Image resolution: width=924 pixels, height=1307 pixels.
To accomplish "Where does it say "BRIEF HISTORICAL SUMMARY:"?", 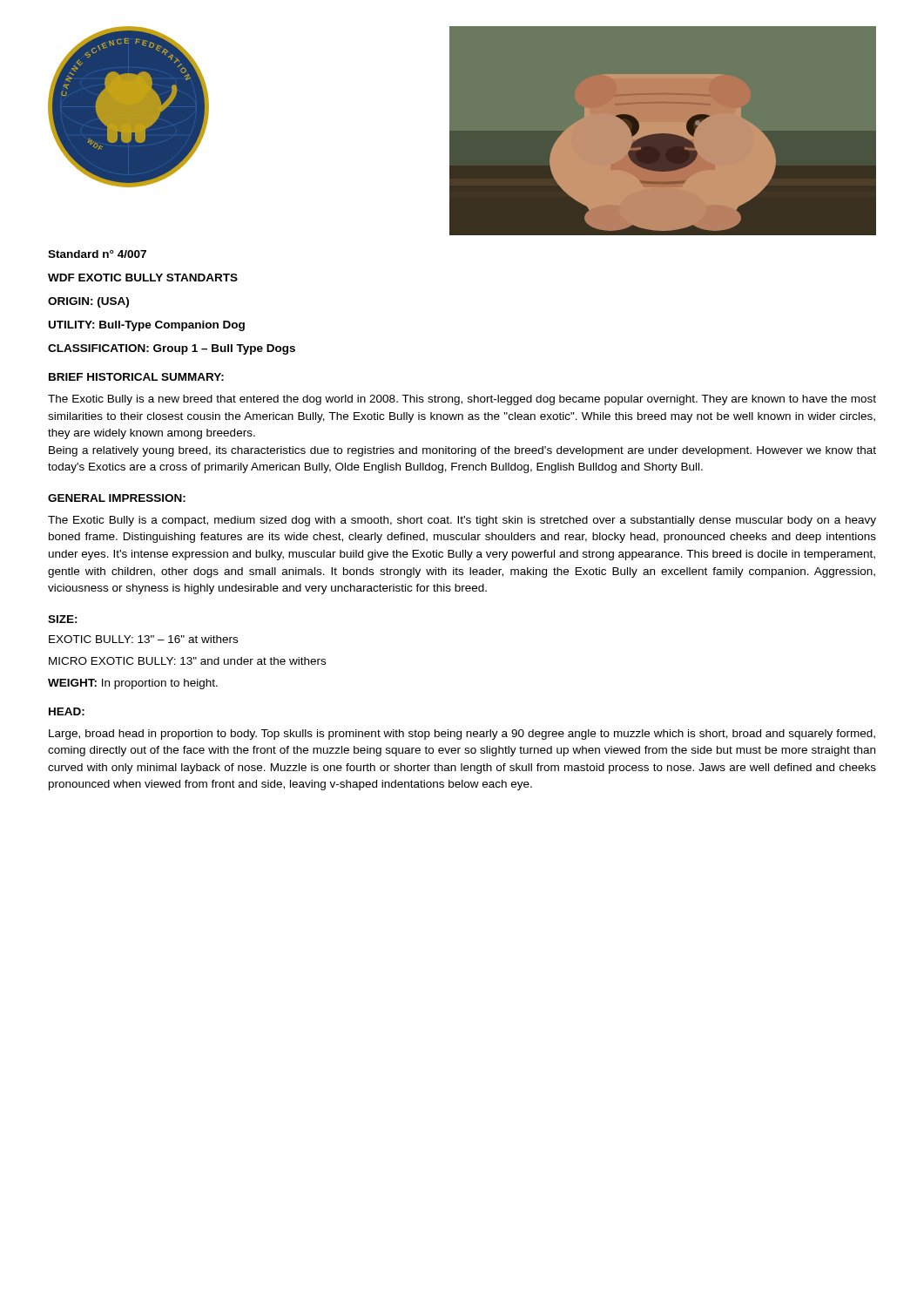I will click(136, 377).
